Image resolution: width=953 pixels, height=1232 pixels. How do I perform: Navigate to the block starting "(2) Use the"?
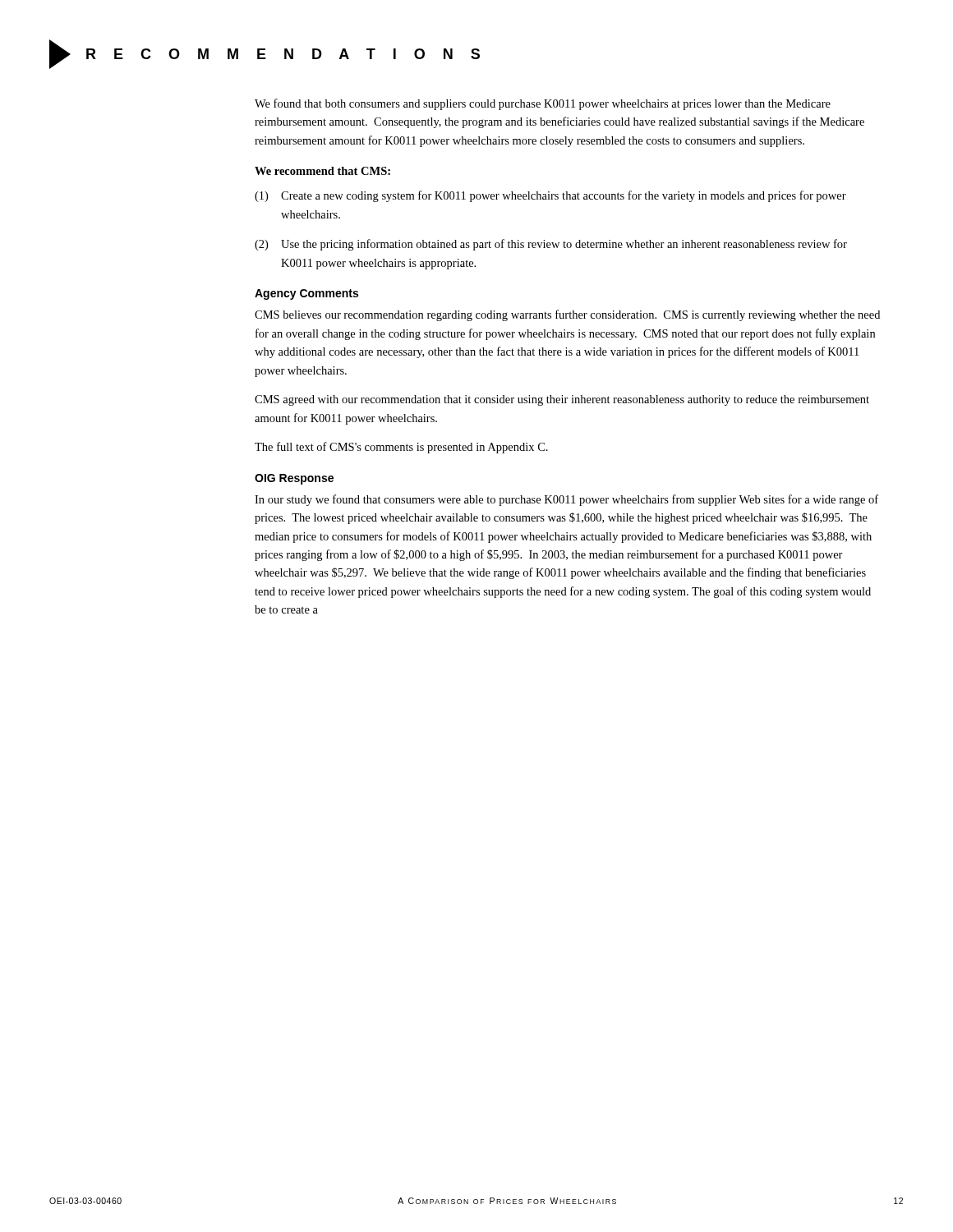[568, 254]
